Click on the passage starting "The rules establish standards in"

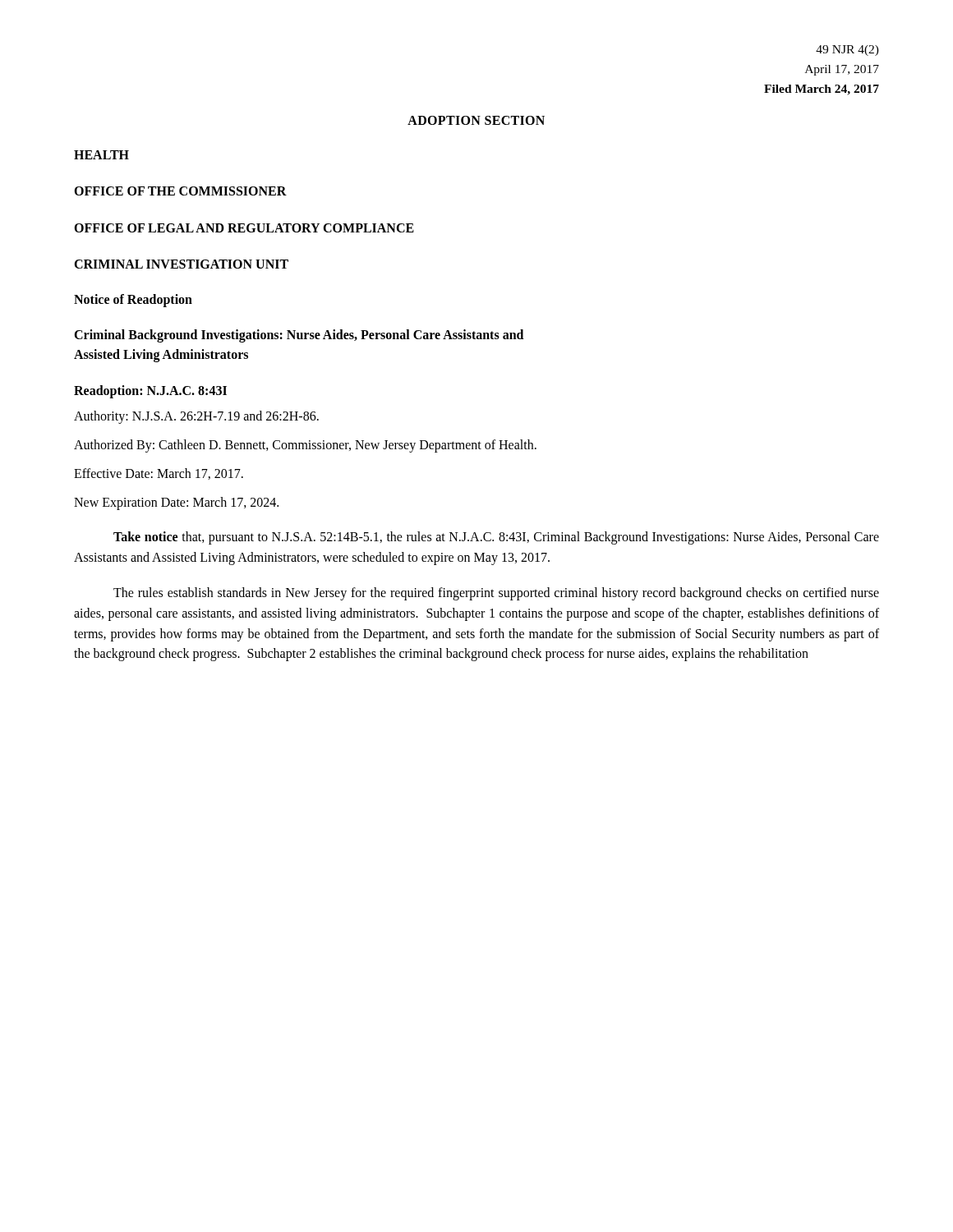point(476,623)
